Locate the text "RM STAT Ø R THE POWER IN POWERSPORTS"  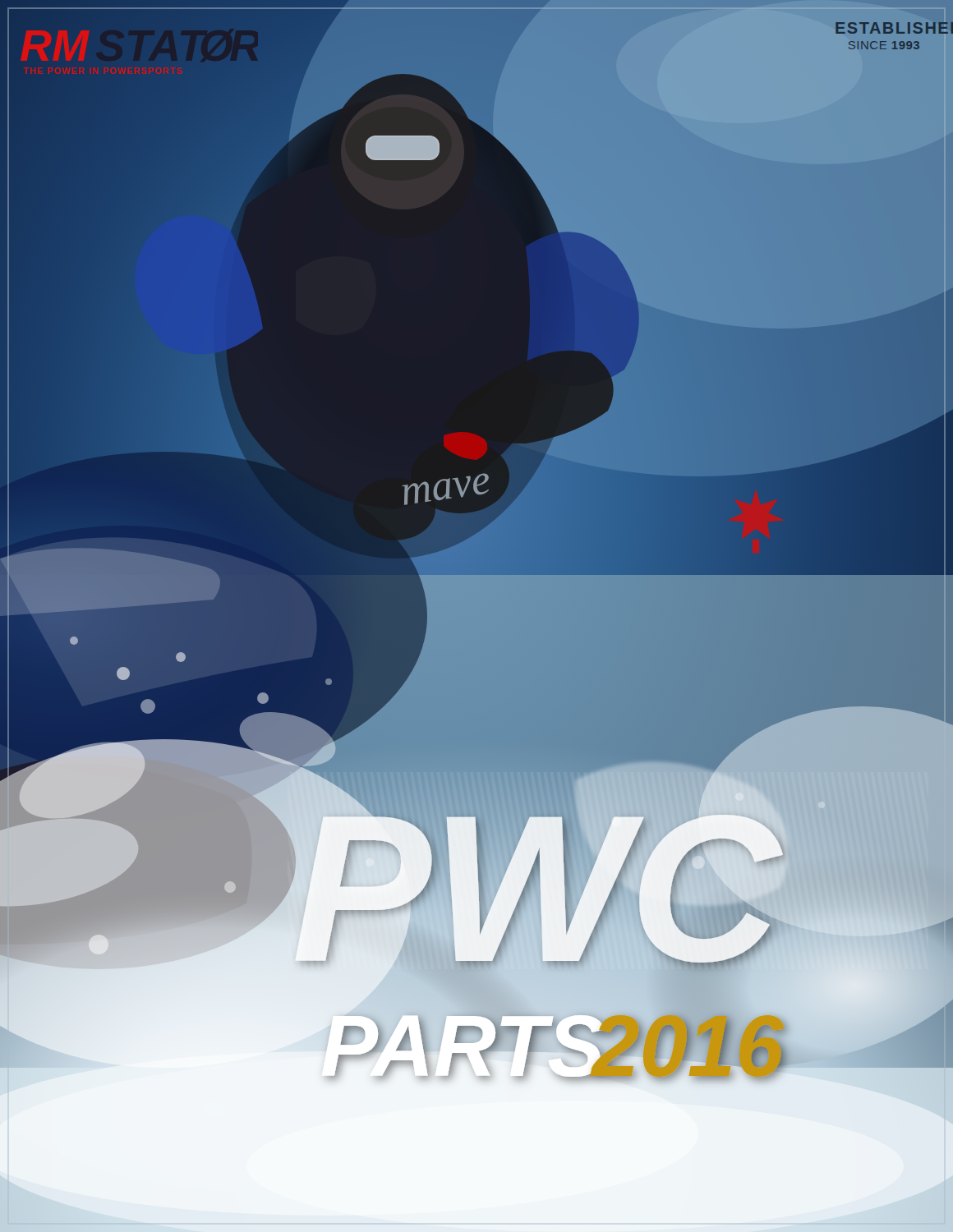55,46
